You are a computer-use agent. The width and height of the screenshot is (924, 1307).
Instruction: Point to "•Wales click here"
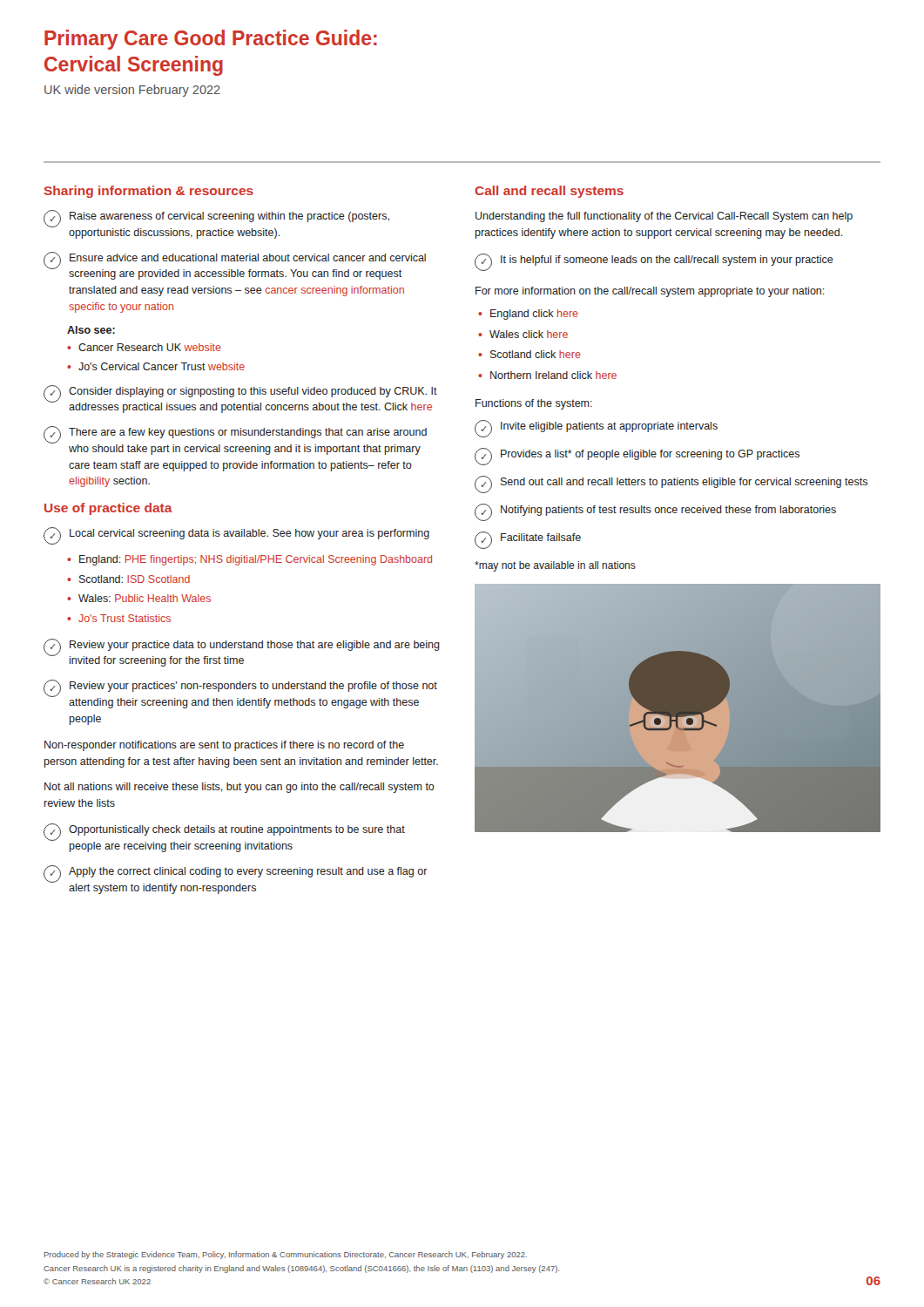[x=523, y=335]
